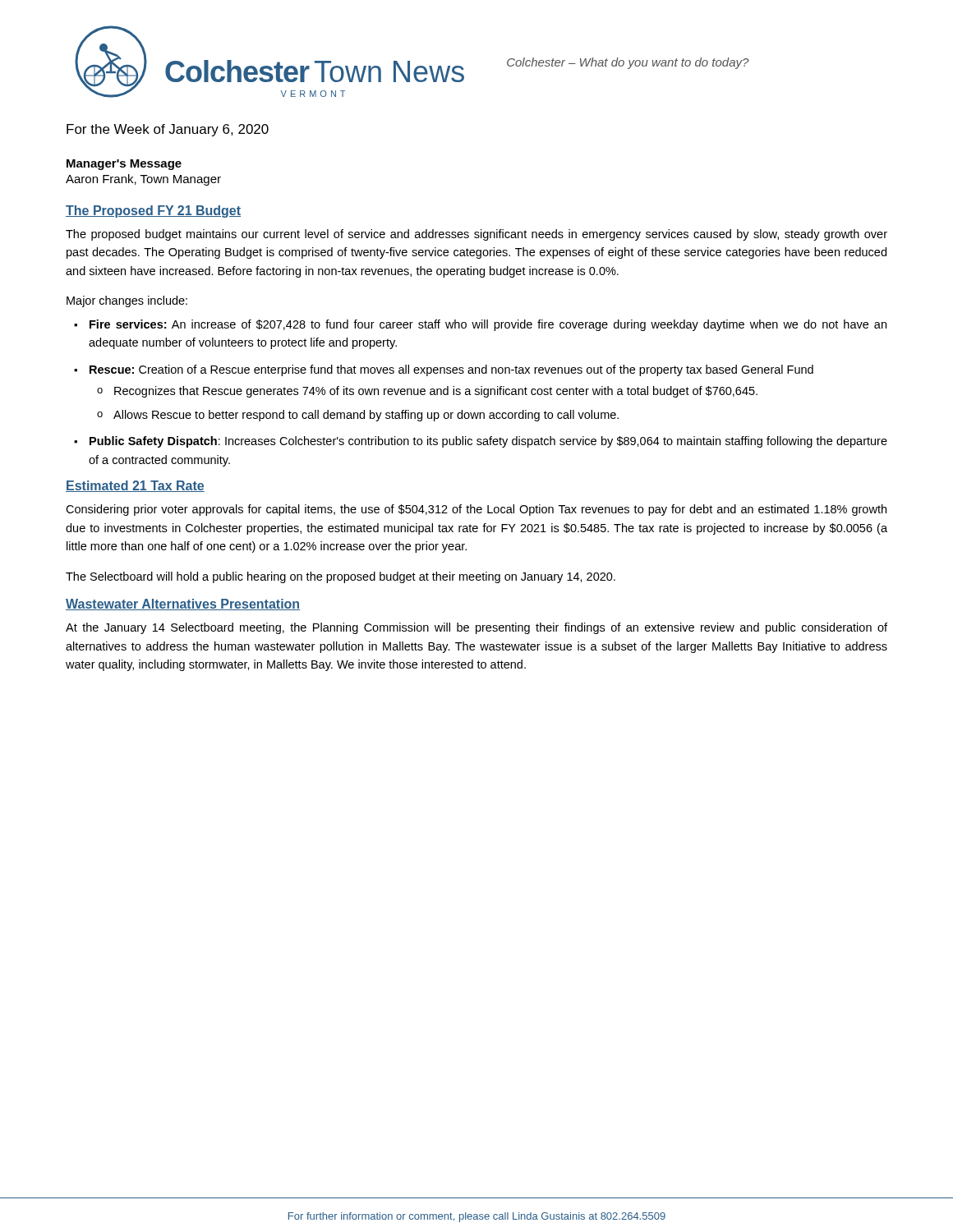This screenshot has width=953, height=1232.
Task: Locate the text starting "Fire services: An"
Action: 488,334
